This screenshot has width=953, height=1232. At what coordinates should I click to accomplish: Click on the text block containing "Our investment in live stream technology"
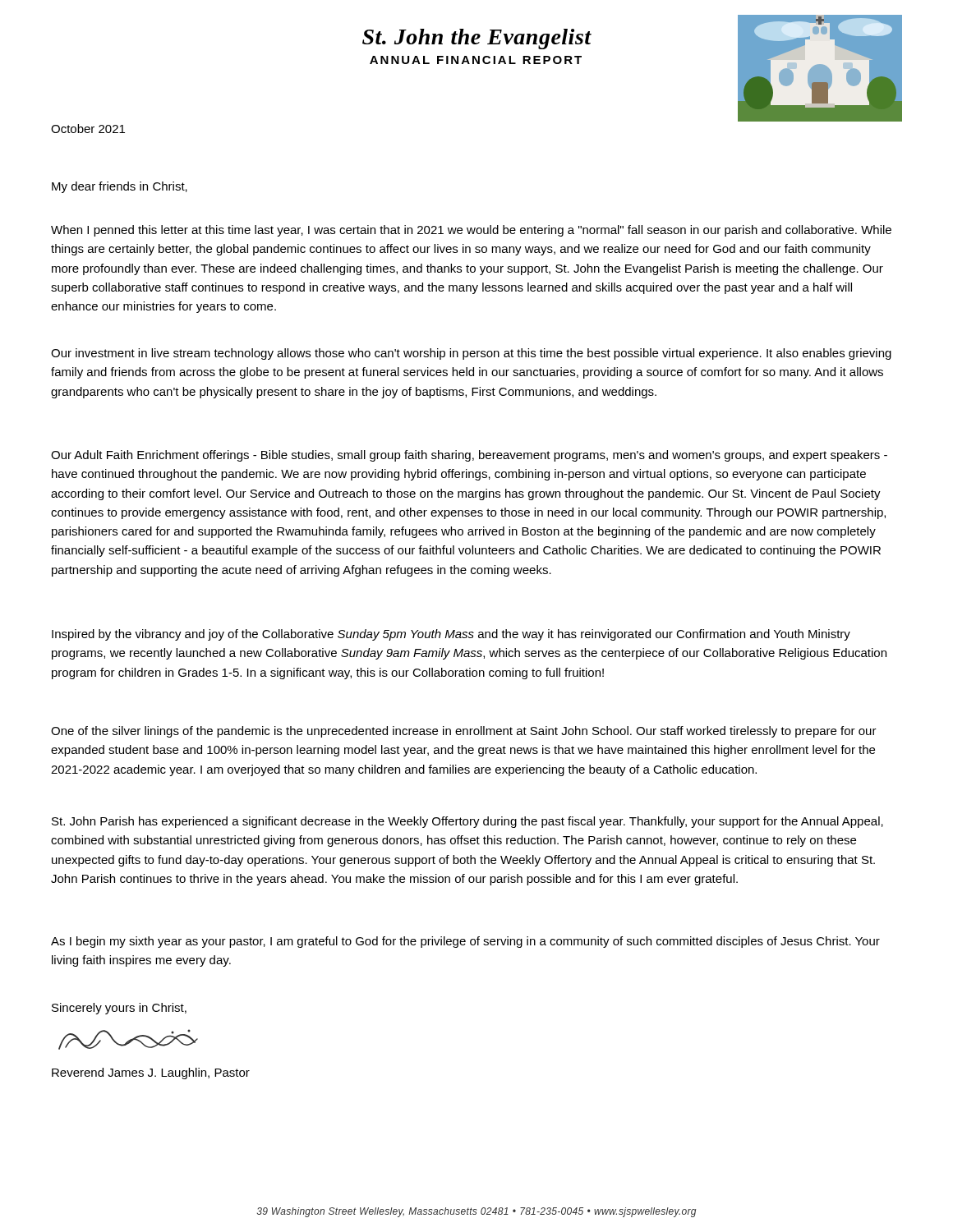[x=471, y=372]
